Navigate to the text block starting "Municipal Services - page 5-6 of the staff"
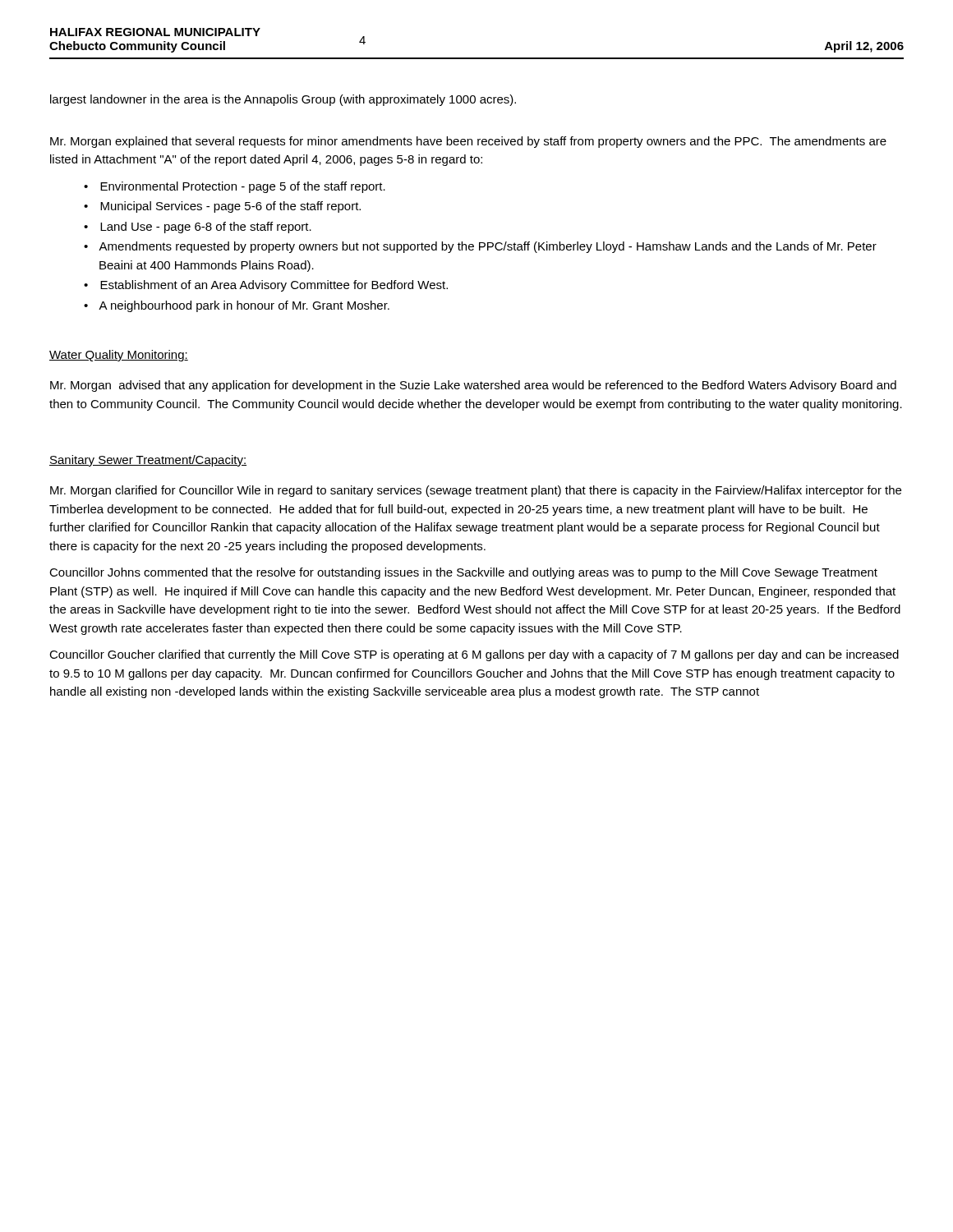Screen dimensions: 1232x953 coord(229,206)
